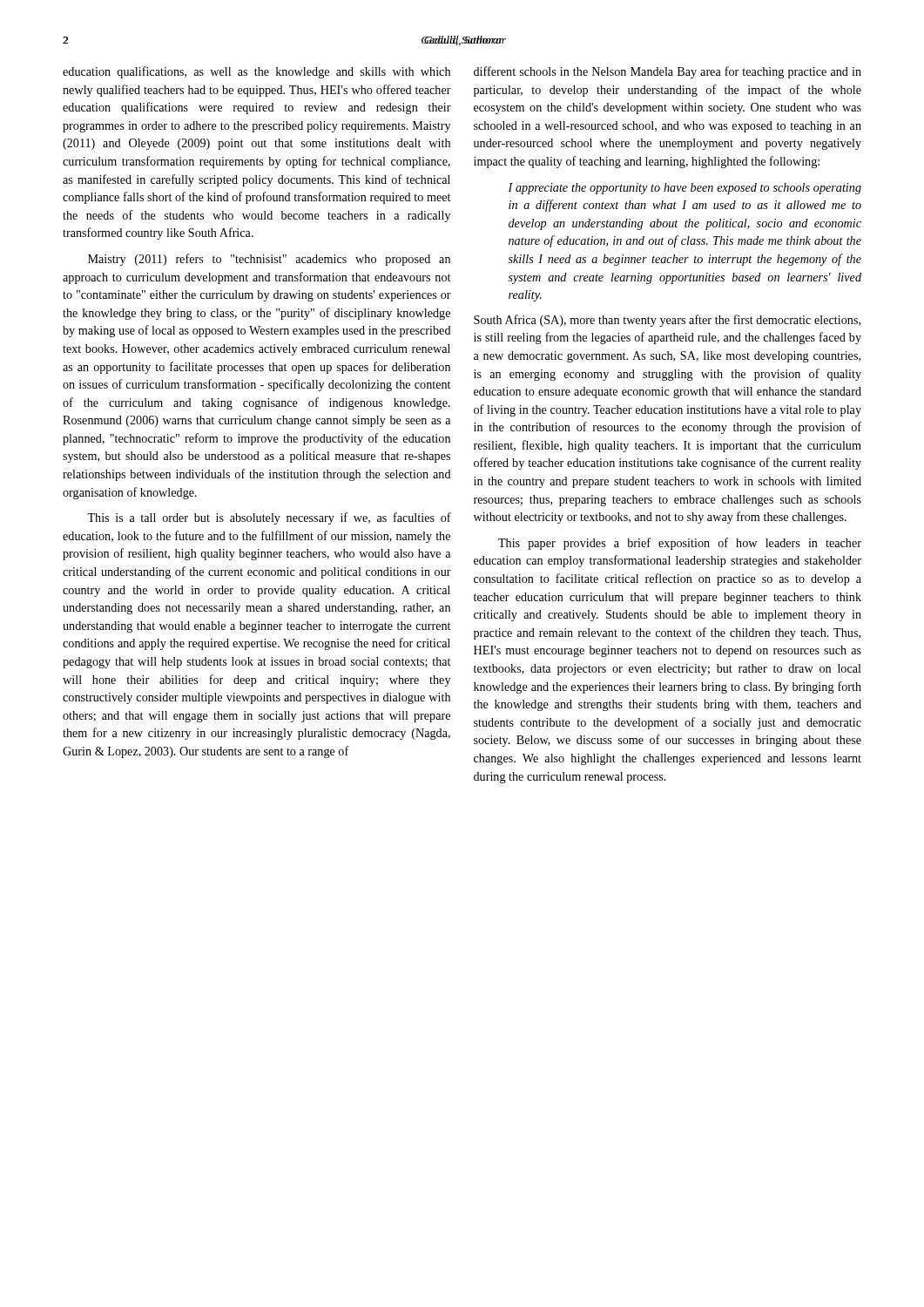Find the text starting "different schools in the Nelson Mandela"

(x=667, y=117)
